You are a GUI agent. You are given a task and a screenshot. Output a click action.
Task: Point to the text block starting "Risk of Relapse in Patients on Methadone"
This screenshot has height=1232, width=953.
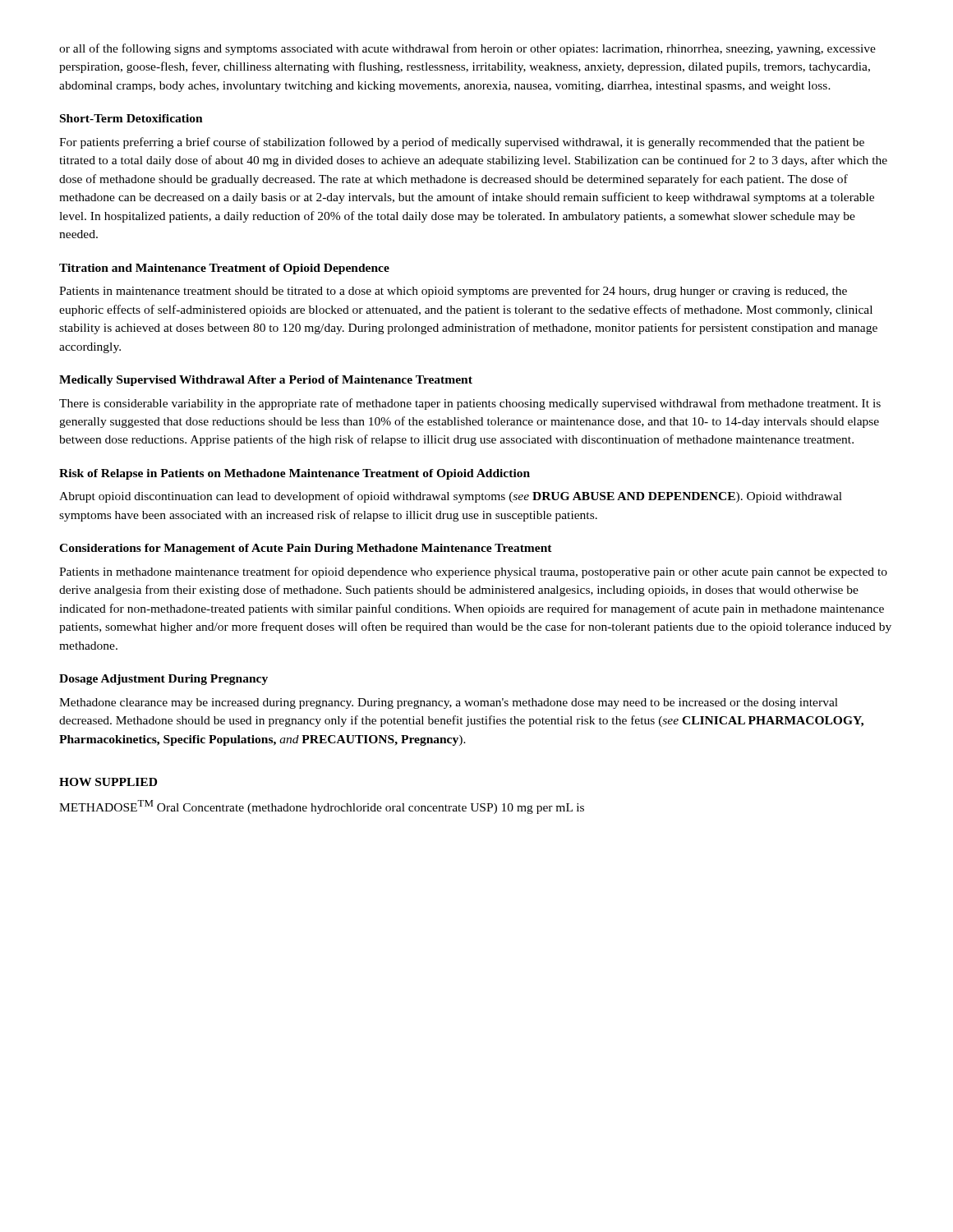pyautogui.click(x=295, y=473)
